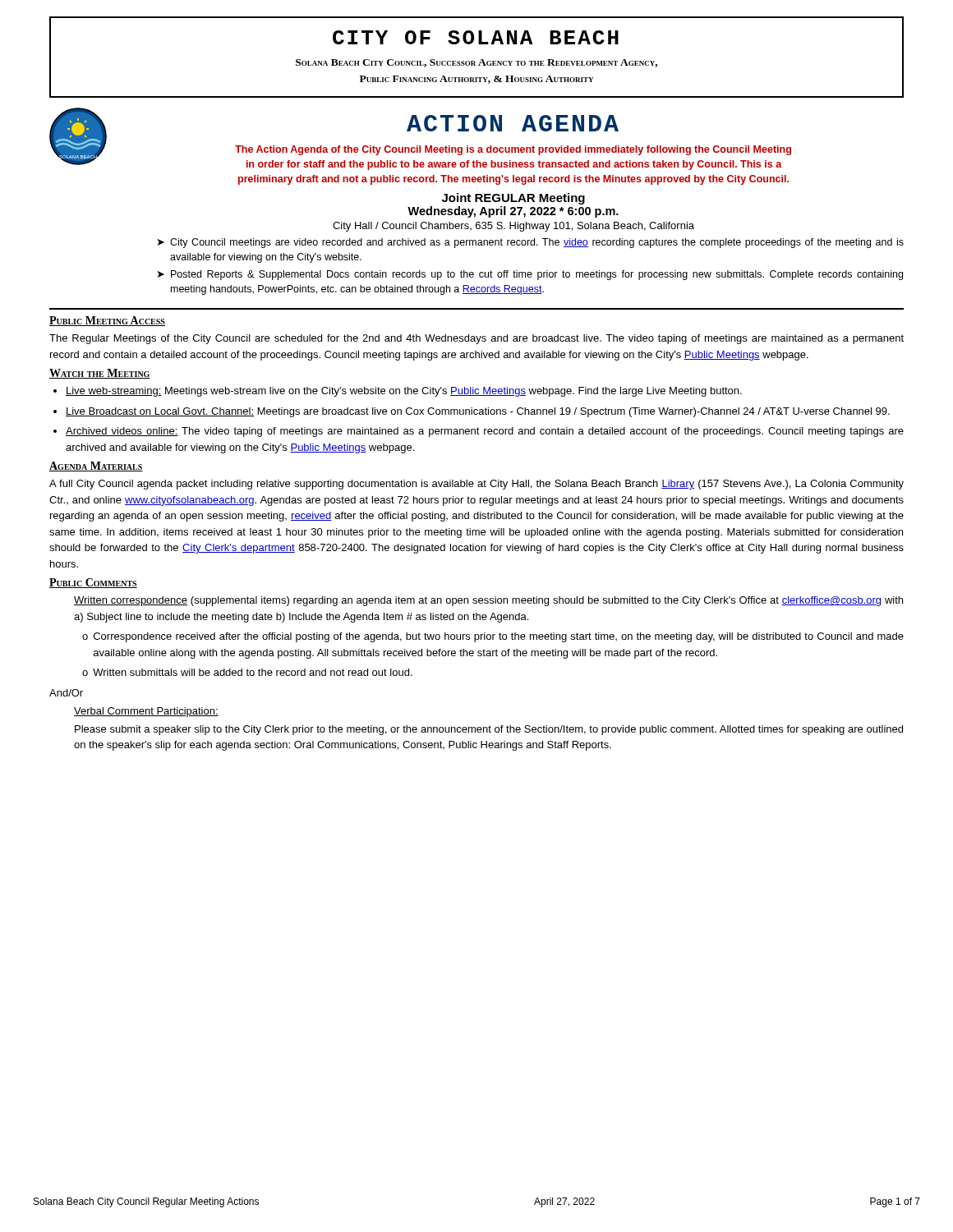Select the list item that reads "Live web-streaming: Meetings web-stream live"
The height and width of the screenshot is (1232, 953).
pos(404,391)
